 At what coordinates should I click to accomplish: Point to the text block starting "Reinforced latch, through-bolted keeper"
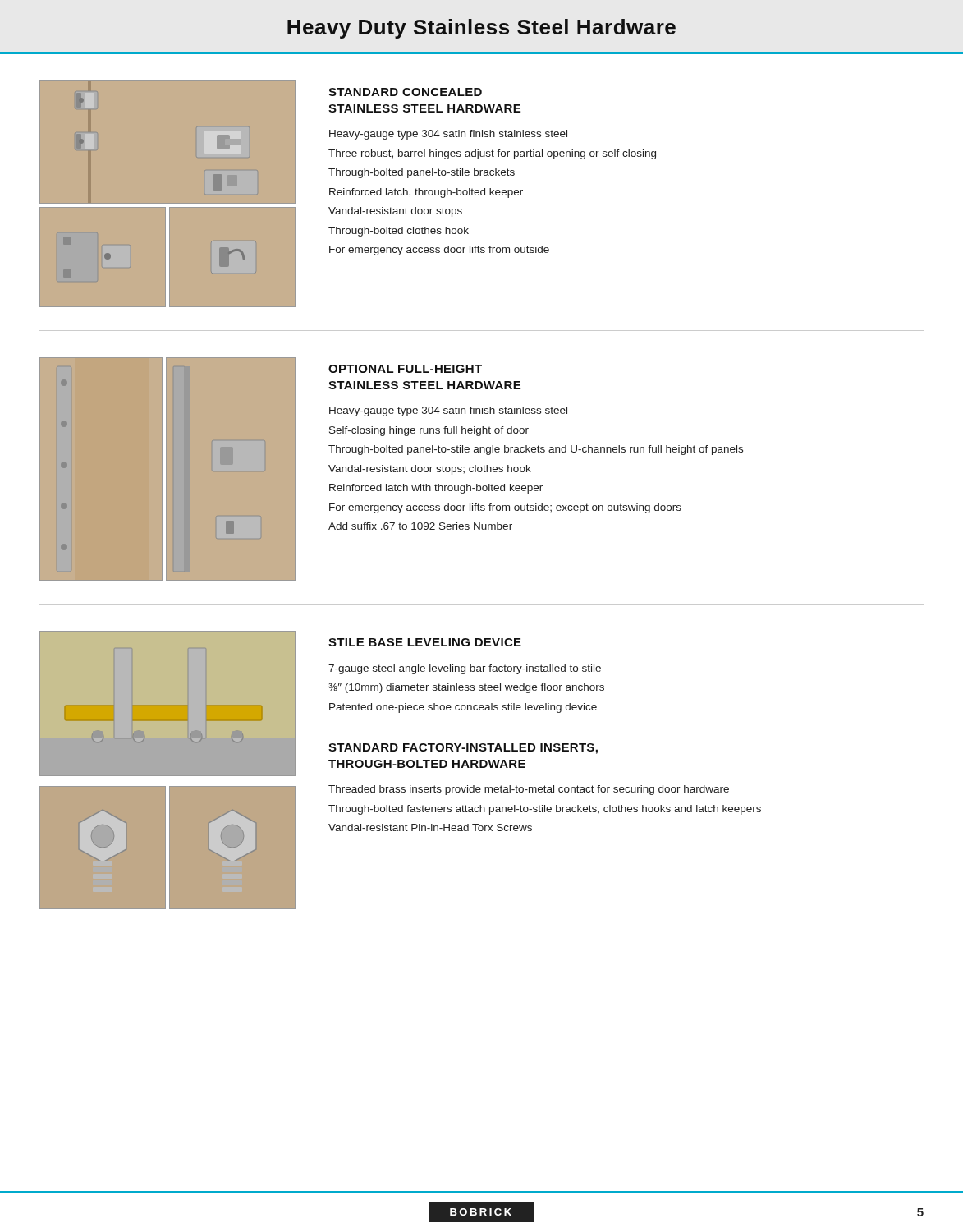coord(426,192)
